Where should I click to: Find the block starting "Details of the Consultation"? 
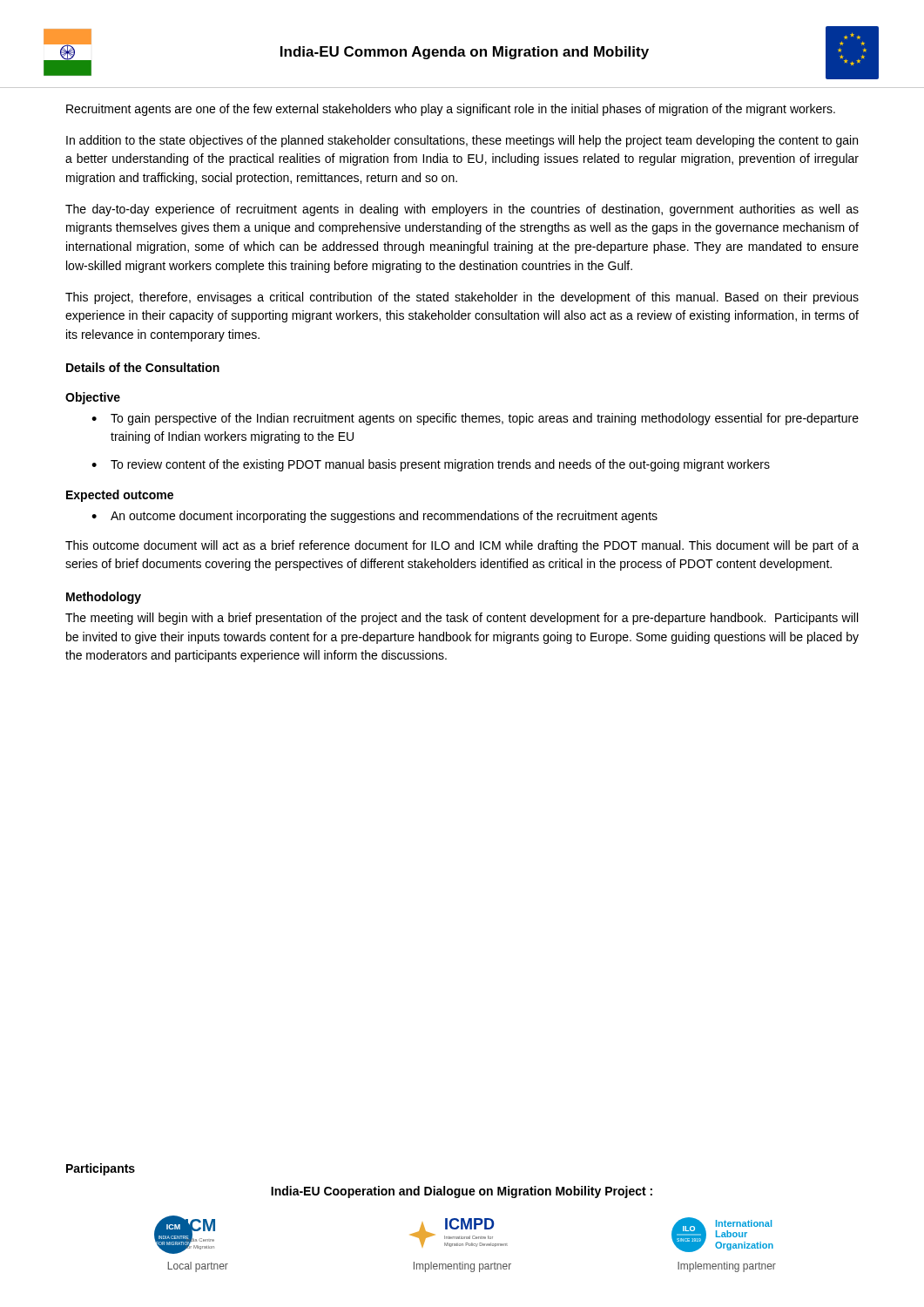pyautogui.click(x=143, y=367)
